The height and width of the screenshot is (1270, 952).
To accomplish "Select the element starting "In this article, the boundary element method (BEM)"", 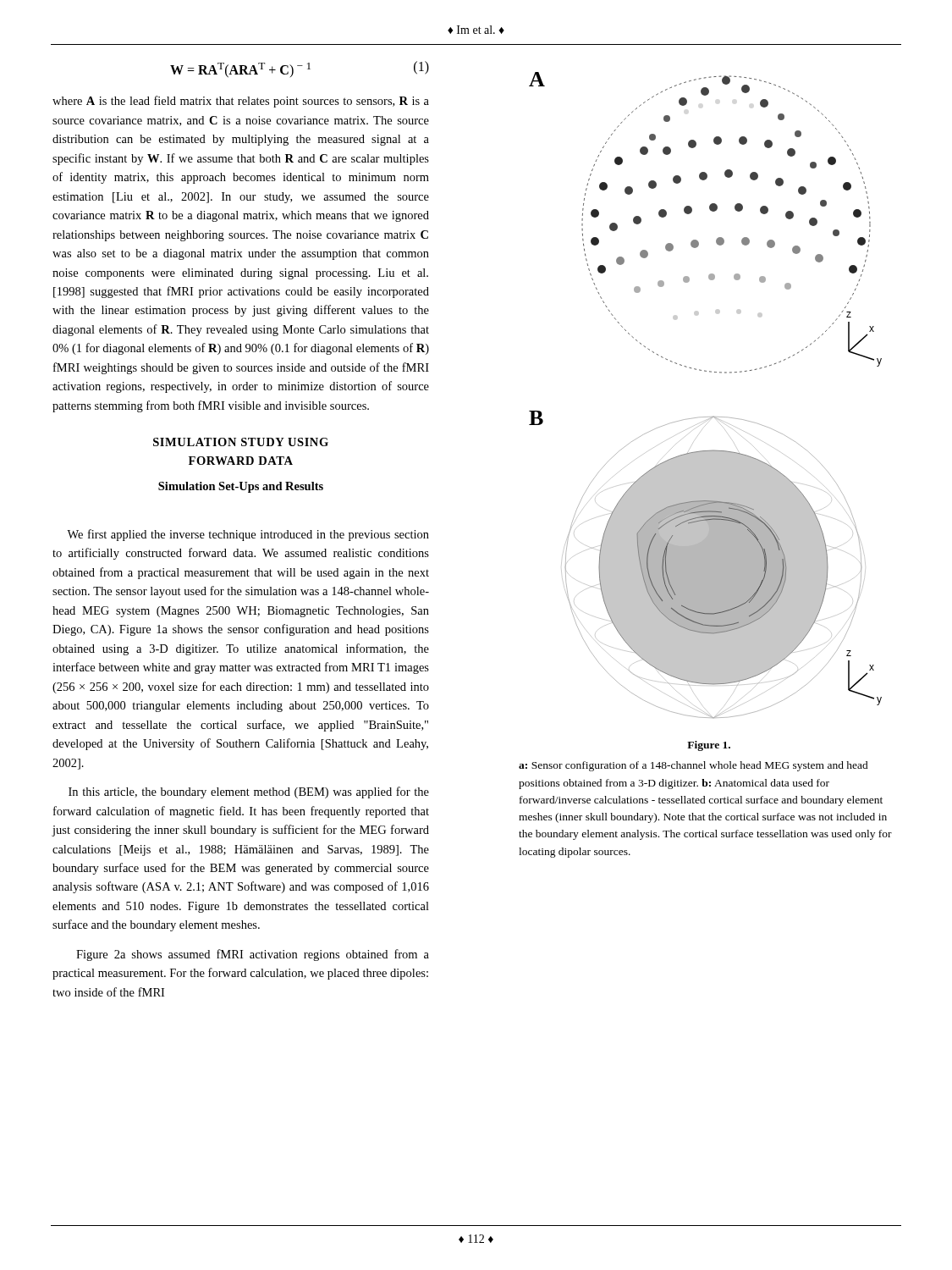I will [x=241, y=858].
